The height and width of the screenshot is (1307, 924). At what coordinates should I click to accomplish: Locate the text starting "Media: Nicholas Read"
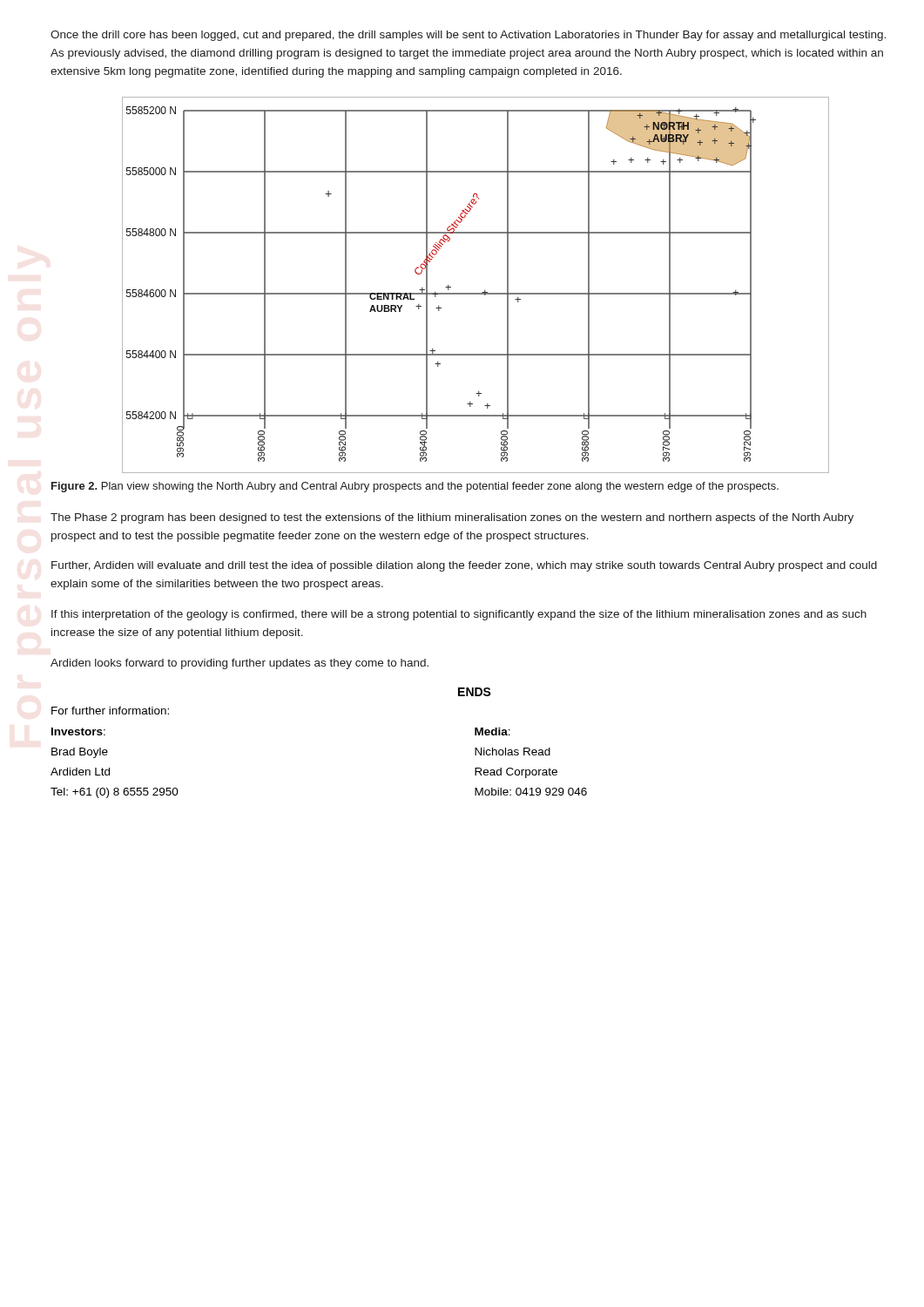point(531,762)
